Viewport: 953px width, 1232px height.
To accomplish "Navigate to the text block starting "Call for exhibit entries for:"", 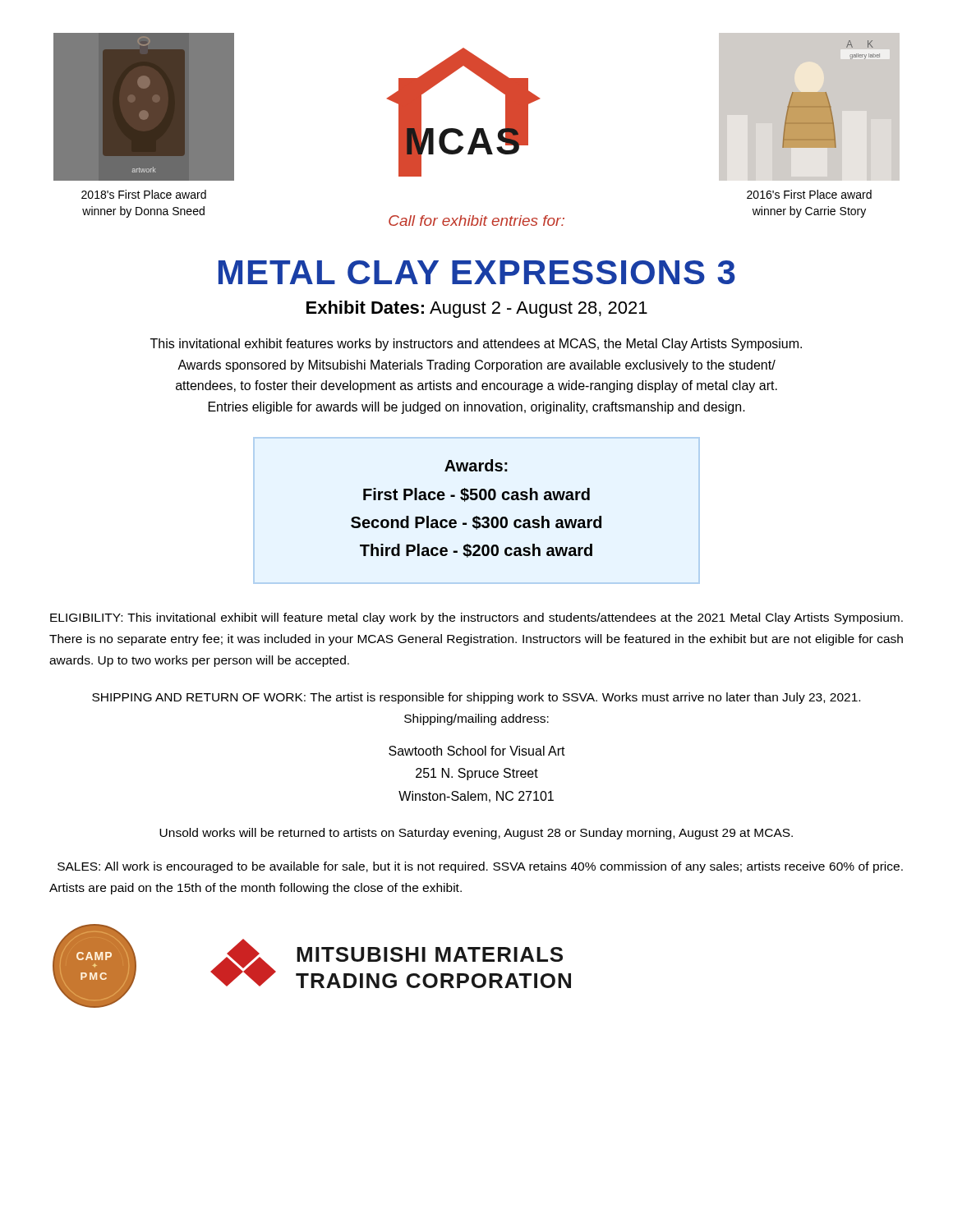I will click(476, 221).
